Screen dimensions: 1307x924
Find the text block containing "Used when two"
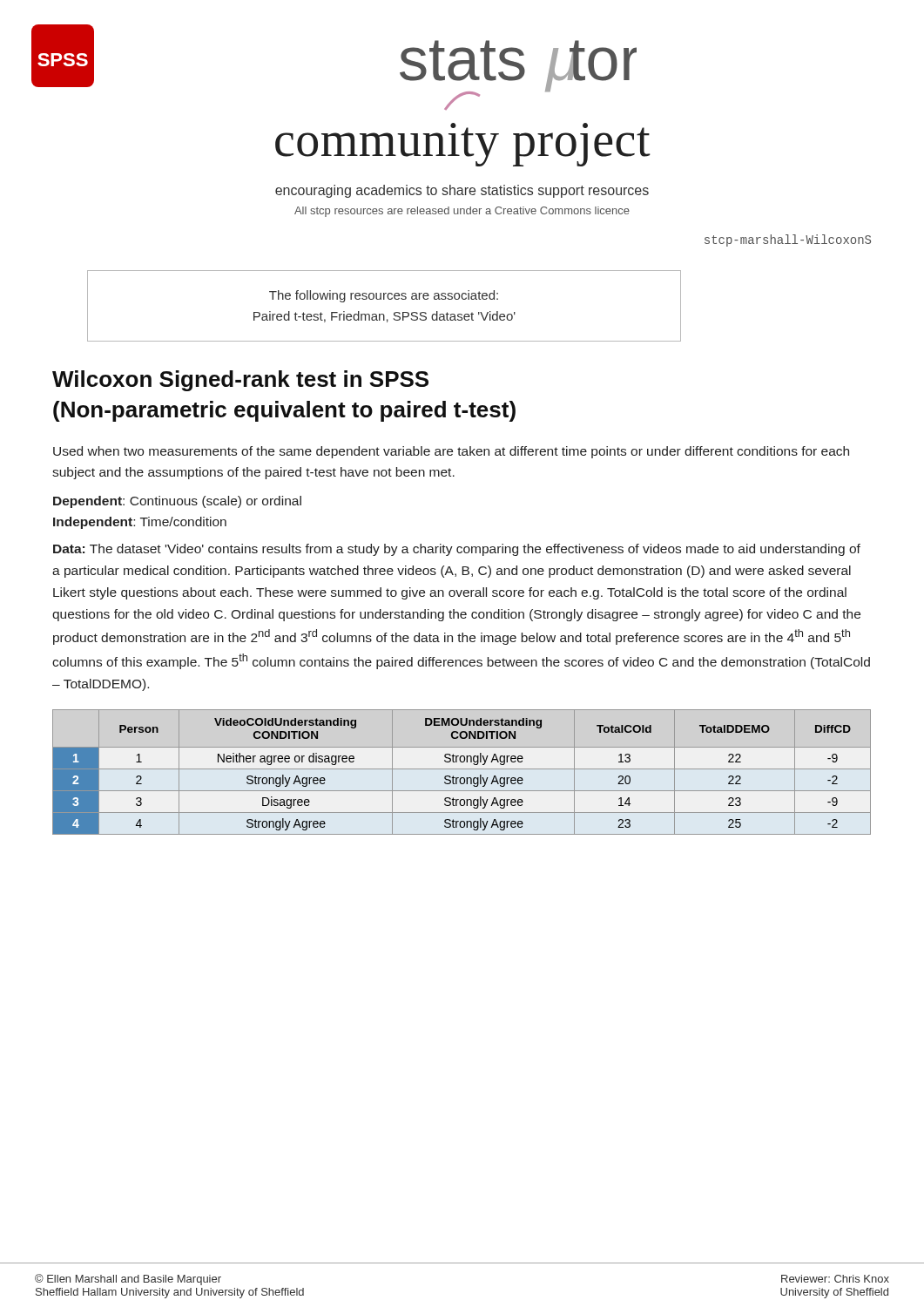point(451,462)
